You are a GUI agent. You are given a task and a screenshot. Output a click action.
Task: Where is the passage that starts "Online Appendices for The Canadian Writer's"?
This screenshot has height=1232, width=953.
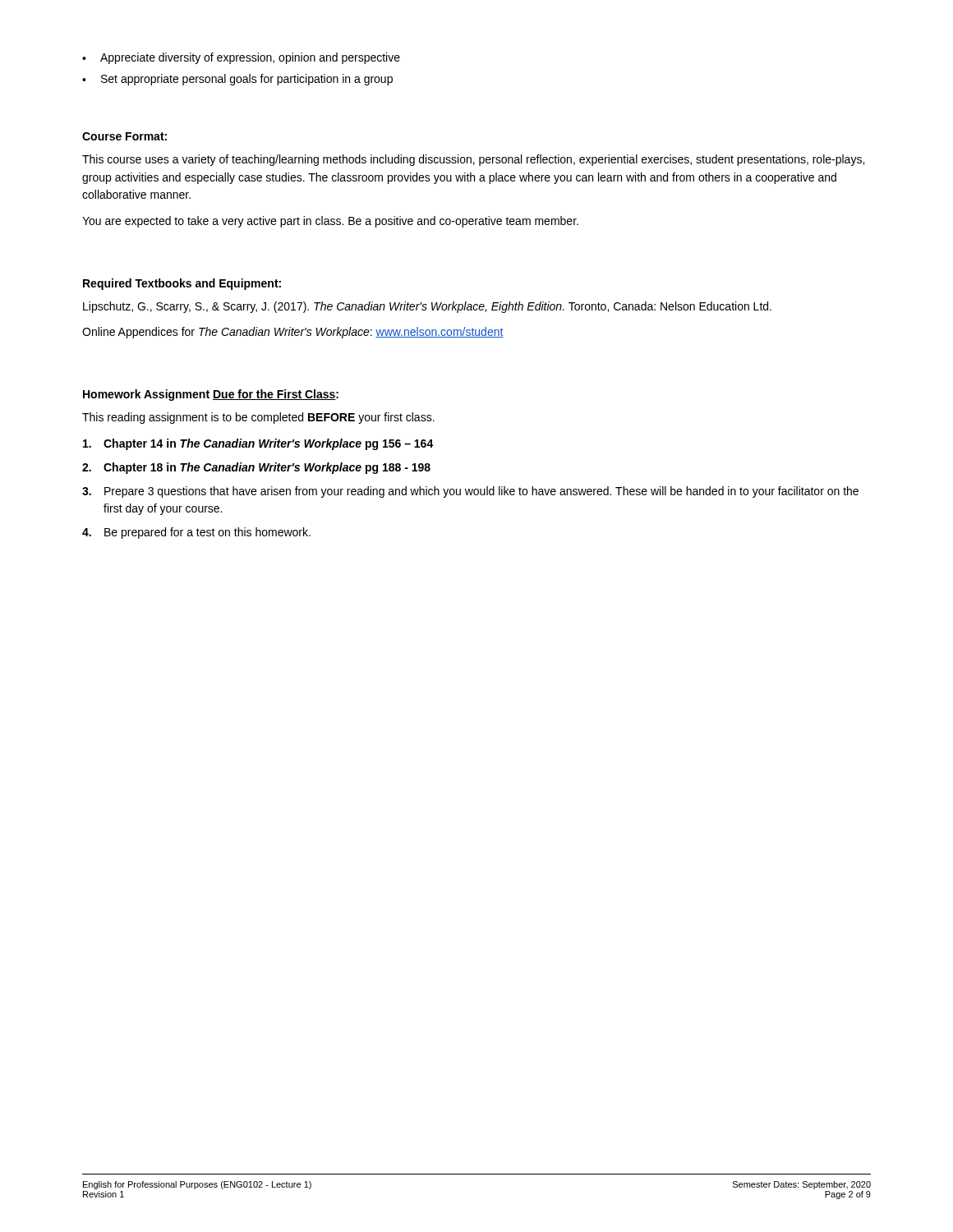point(293,332)
